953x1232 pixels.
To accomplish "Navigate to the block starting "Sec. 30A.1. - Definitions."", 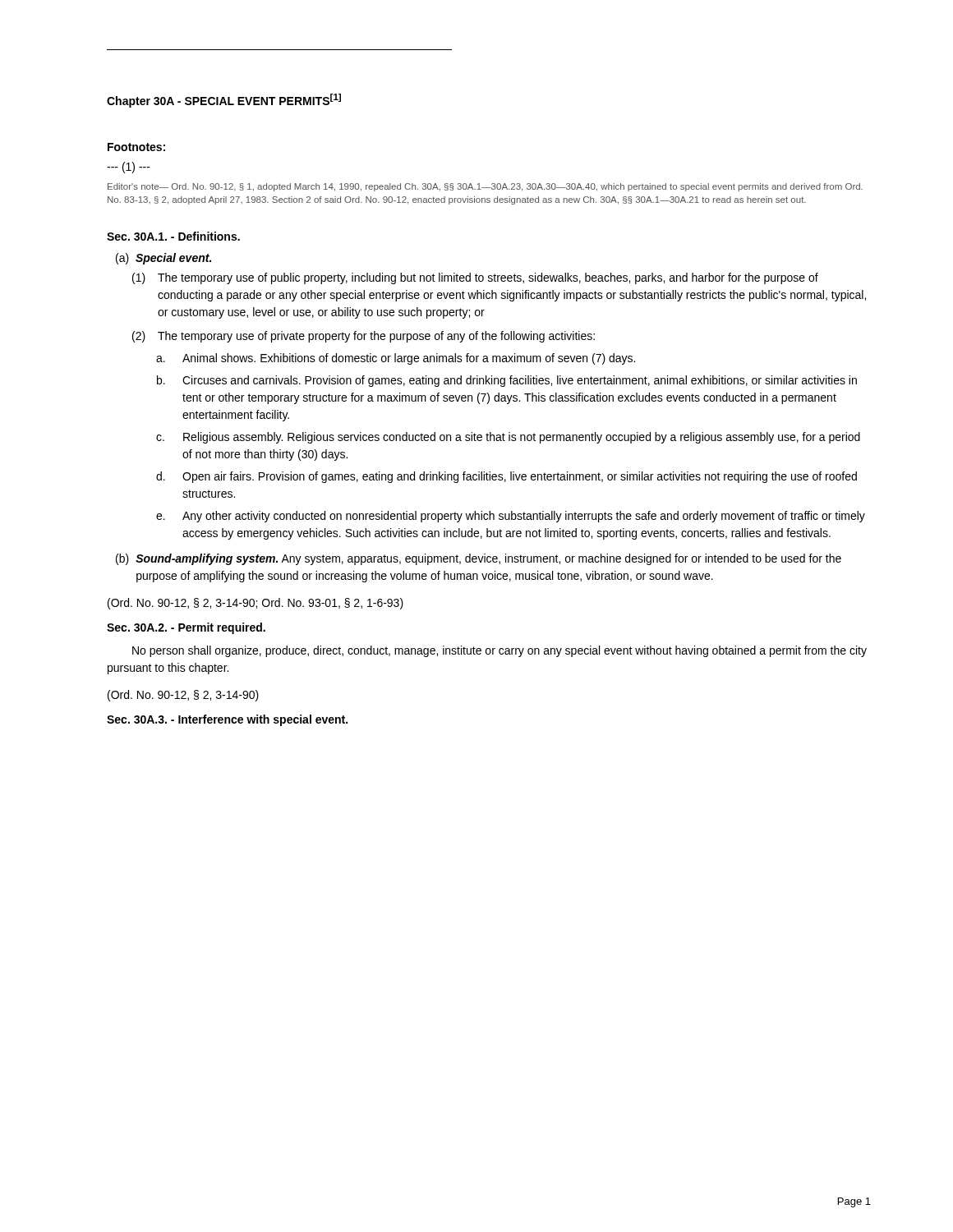I will pyautogui.click(x=174, y=237).
